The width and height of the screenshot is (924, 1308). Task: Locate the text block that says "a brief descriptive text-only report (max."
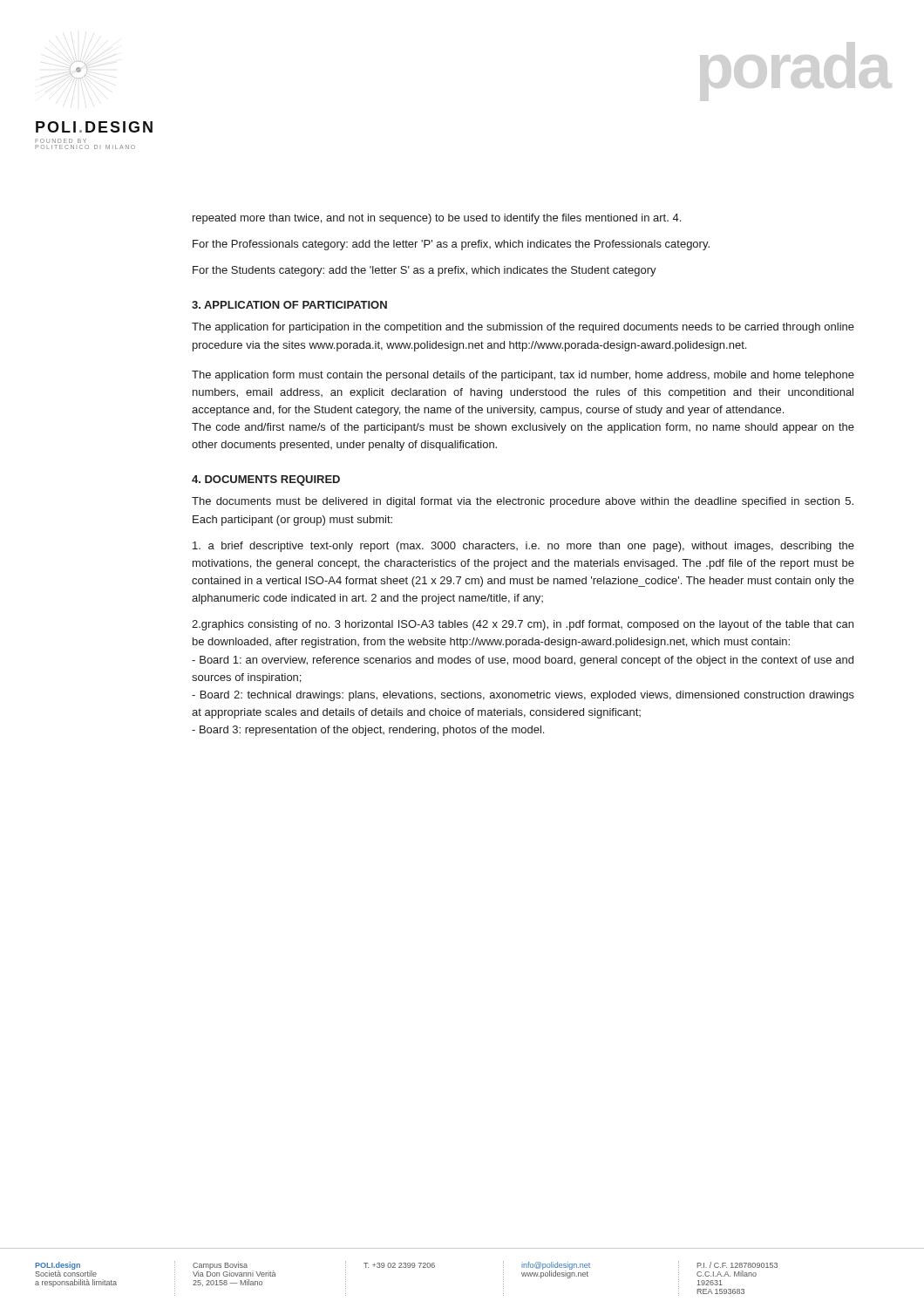[523, 572]
